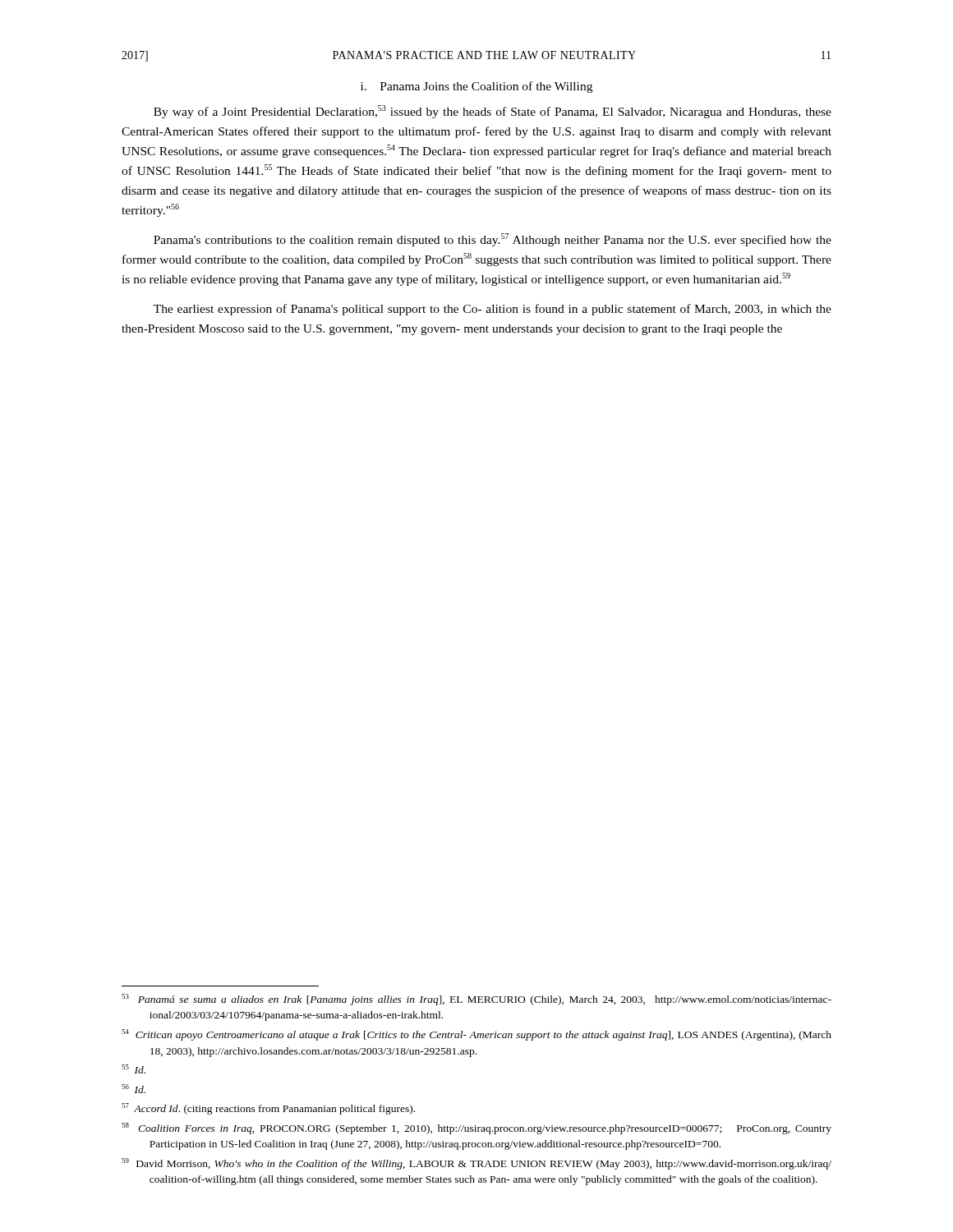953x1232 pixels.
Task: Click on the passage starting "59 David Morrison, Who's"
Action: (x=476, y=1171)
